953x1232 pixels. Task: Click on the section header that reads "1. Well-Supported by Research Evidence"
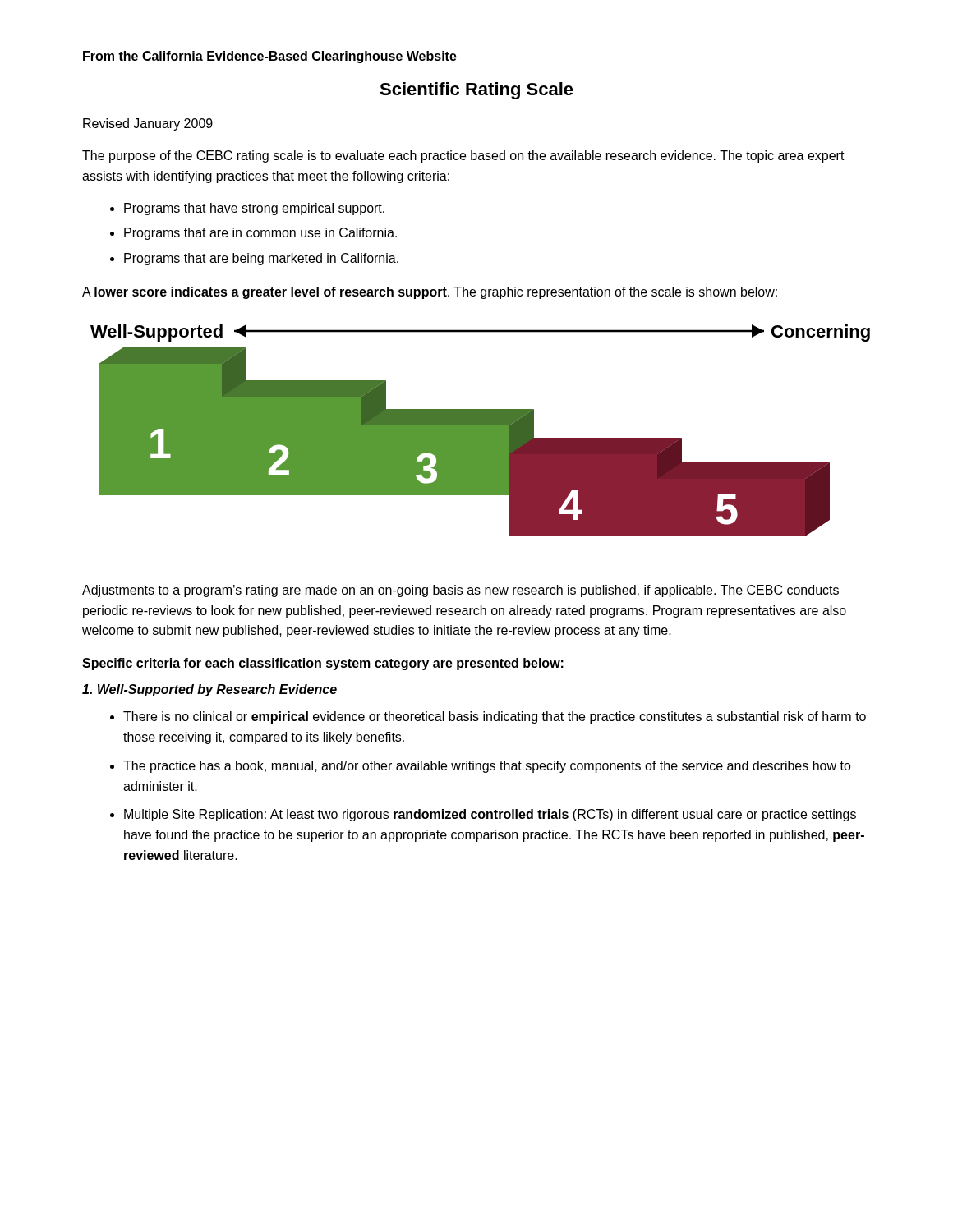click(210, 690)
